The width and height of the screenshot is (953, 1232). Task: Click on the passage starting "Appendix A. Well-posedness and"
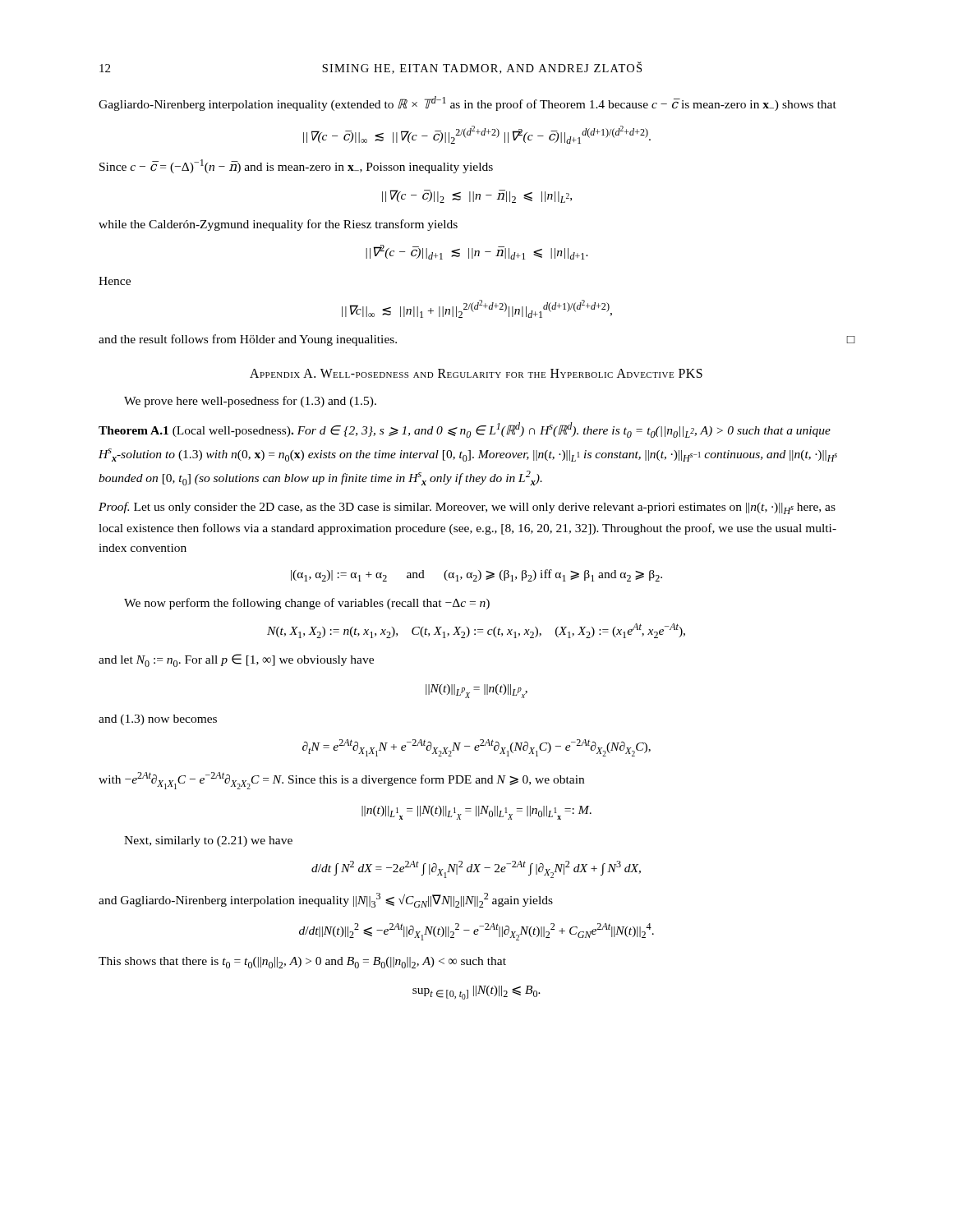click(476, 373)
